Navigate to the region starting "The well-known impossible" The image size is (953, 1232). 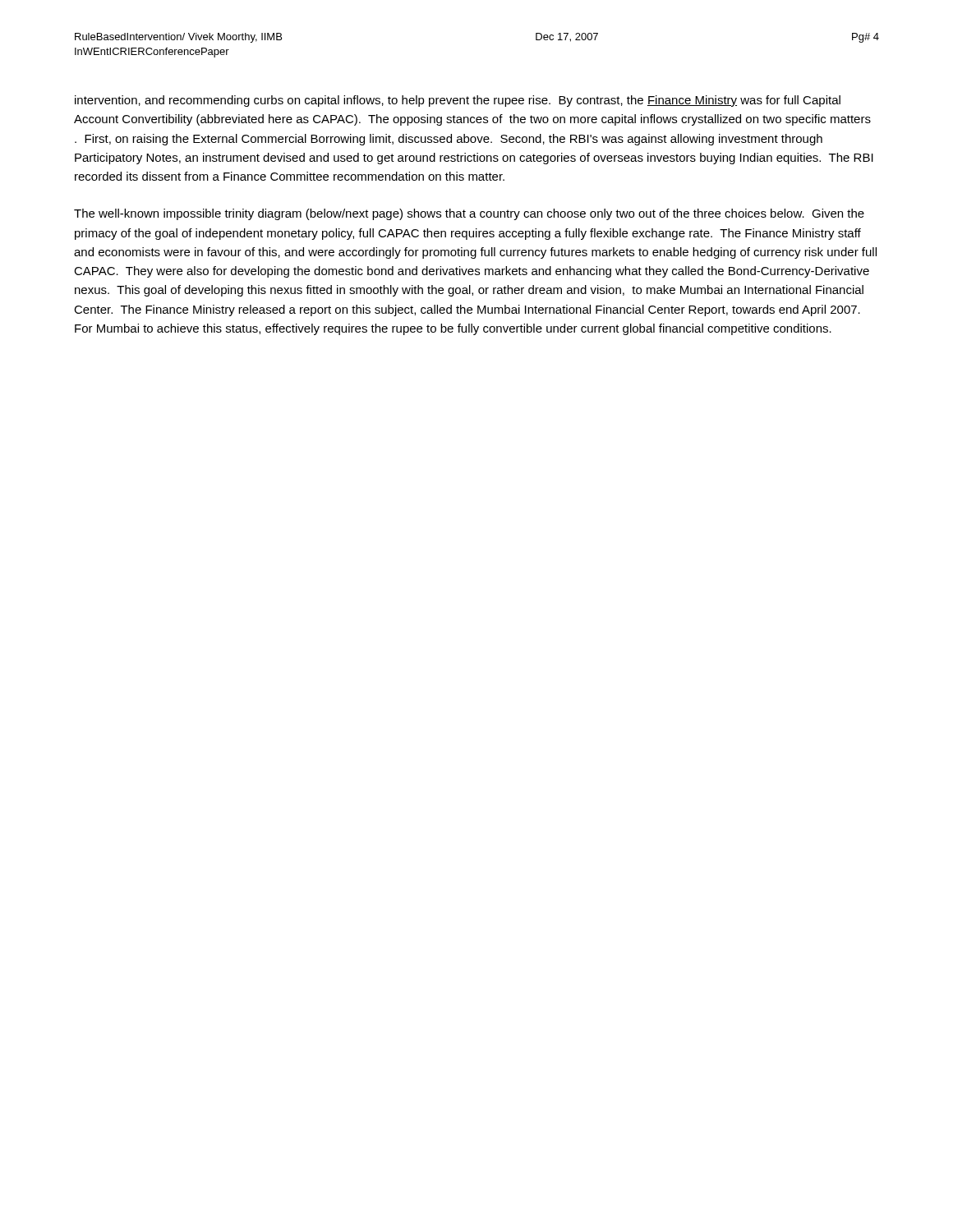pyautogui.click(x=476, y=271)
